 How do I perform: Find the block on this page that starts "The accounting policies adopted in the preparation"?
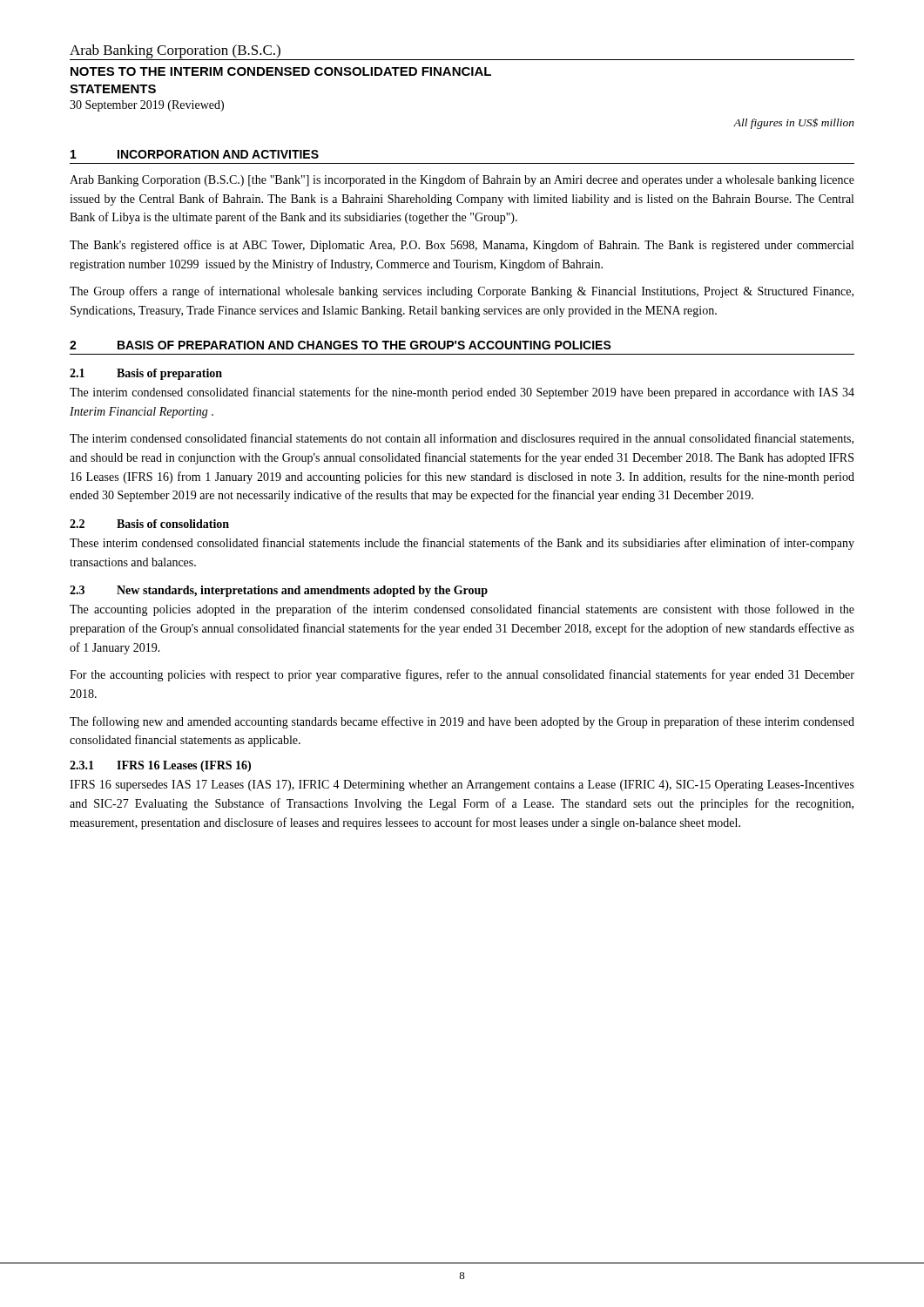462,629
